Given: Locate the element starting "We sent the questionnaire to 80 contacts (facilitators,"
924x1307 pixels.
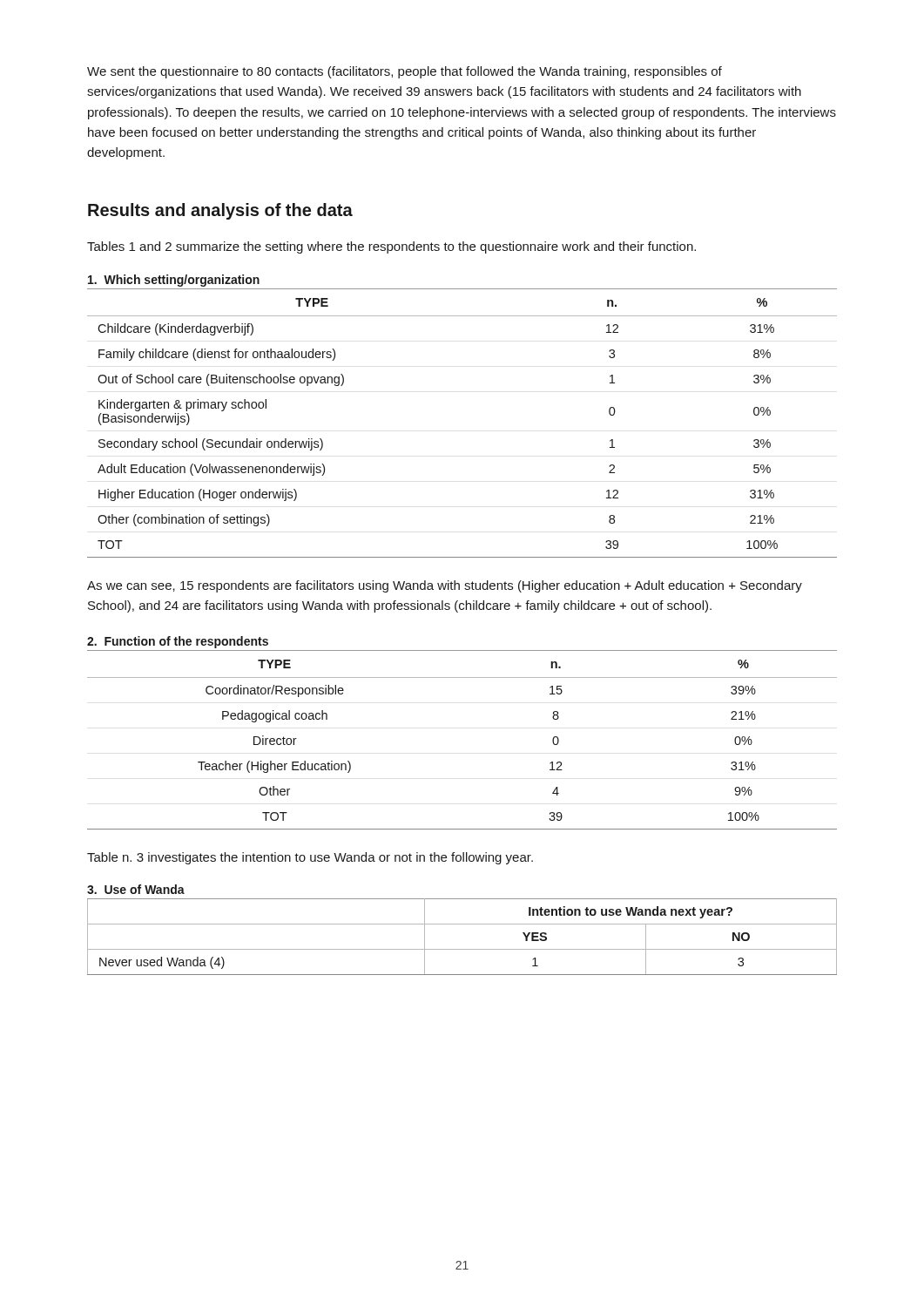Looking at the screenshot, I should [x=462, y=112].
